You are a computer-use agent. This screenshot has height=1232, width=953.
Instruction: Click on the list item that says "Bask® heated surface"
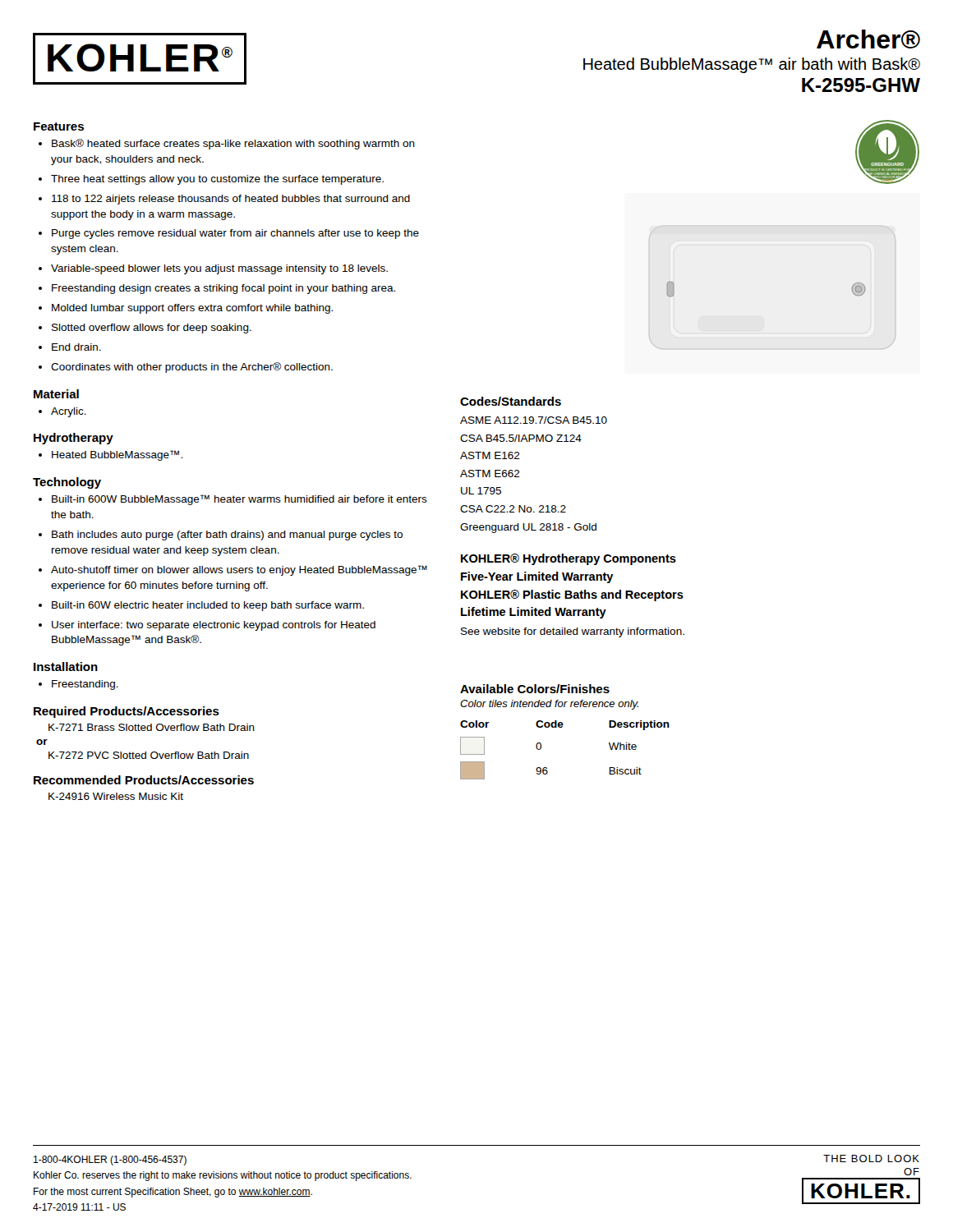pos(233,151)
